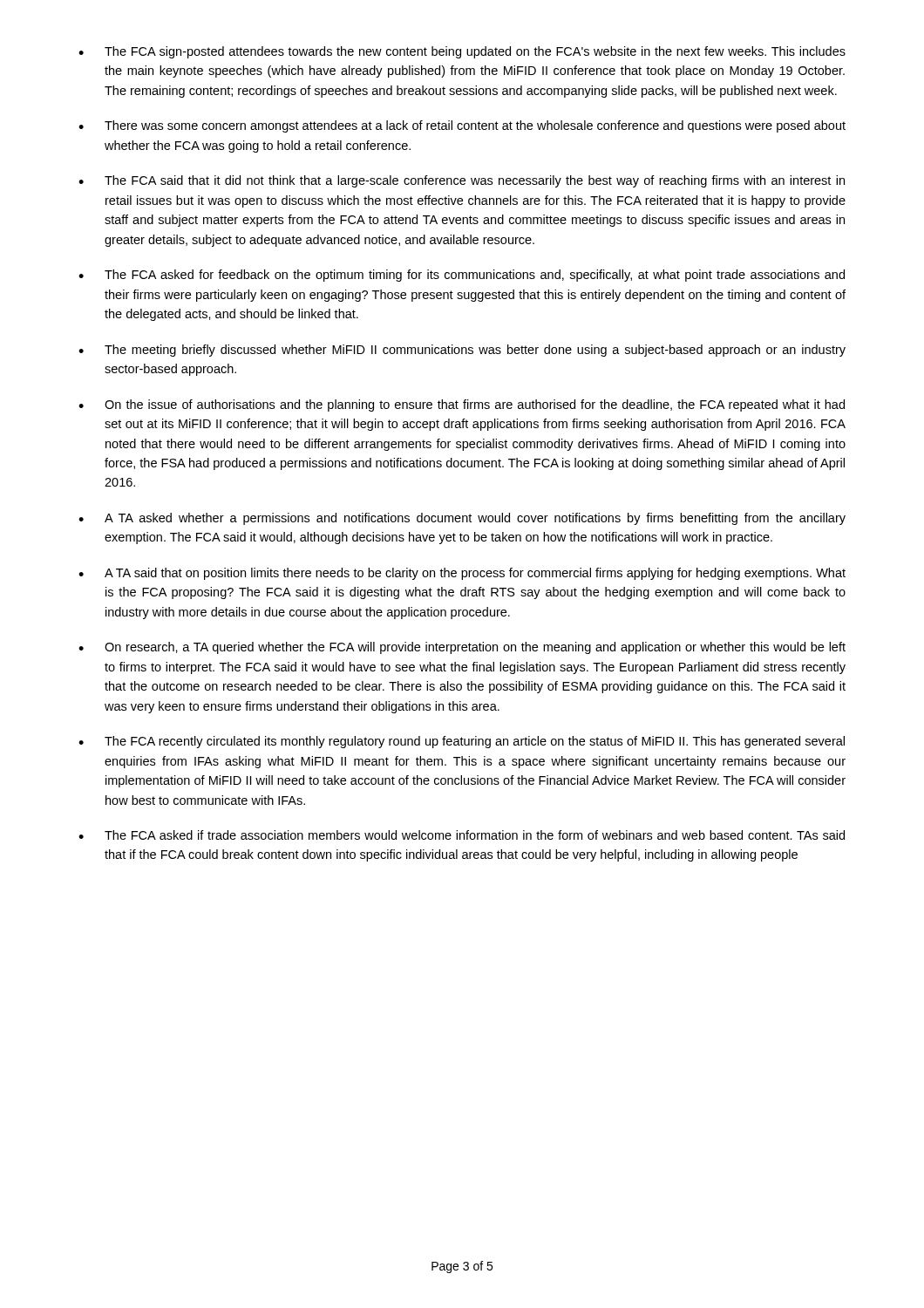The height and width of the screenshot is (1308, 924).
Task: Select the list item that says "• The FCA sign-posted attendees"
Action: click(462, 71)
